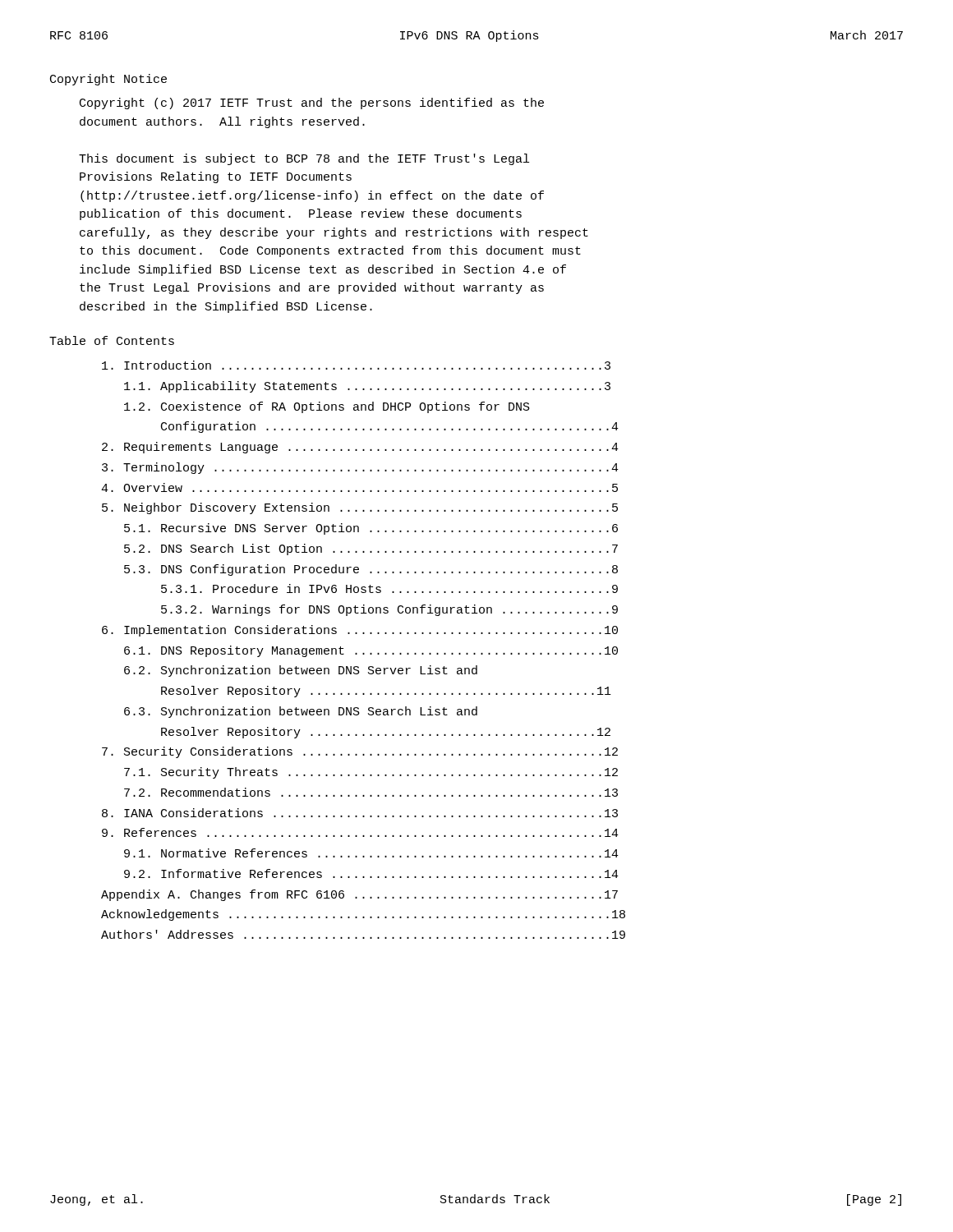Locate the region starting "Table of Contents"
The height and width of the screenshot is (1232, 953).
[112, 342]
